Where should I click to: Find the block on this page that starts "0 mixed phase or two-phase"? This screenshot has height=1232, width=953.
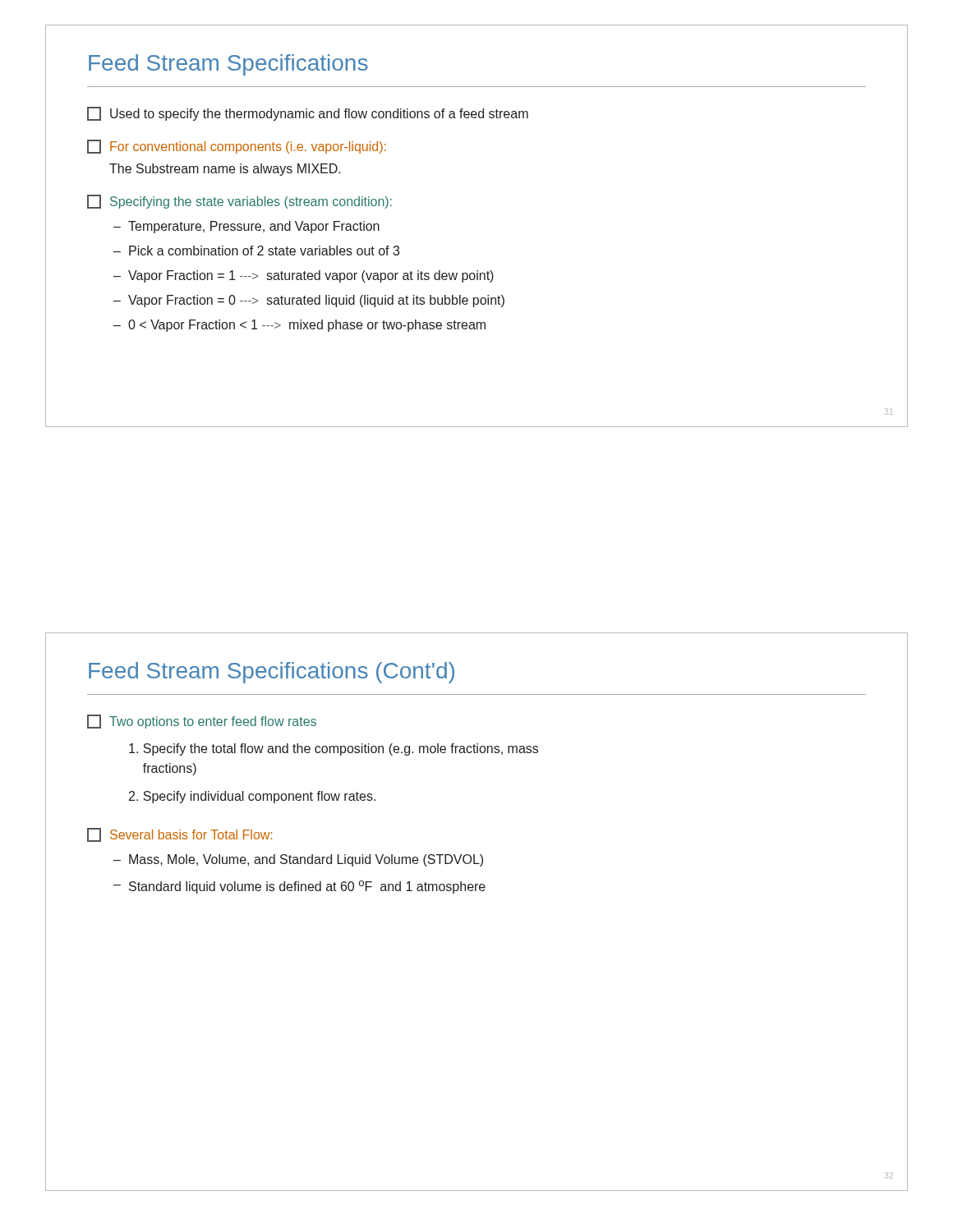pos(307,324)
